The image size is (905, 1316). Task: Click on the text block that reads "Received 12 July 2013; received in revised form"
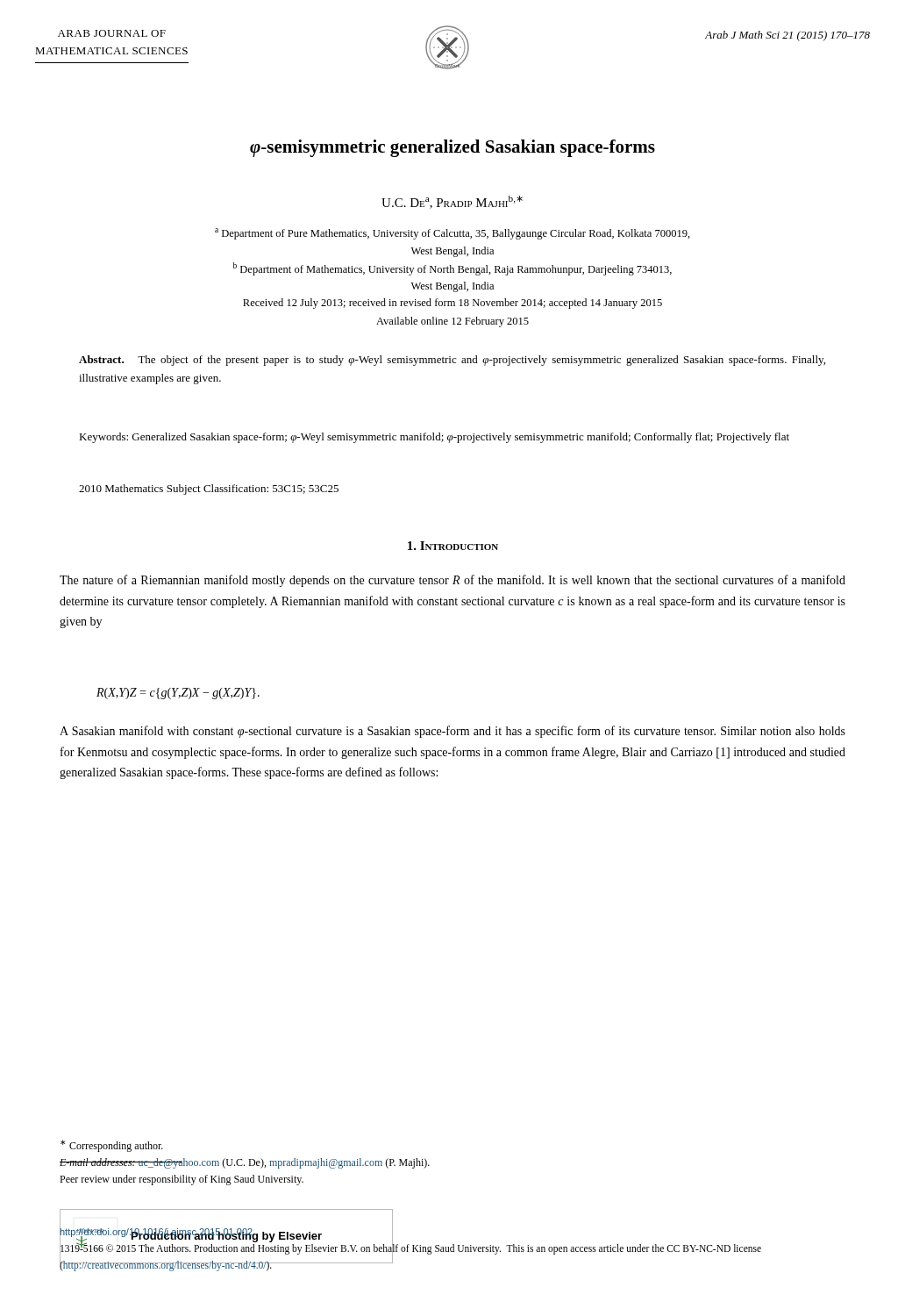coord(452,312)
